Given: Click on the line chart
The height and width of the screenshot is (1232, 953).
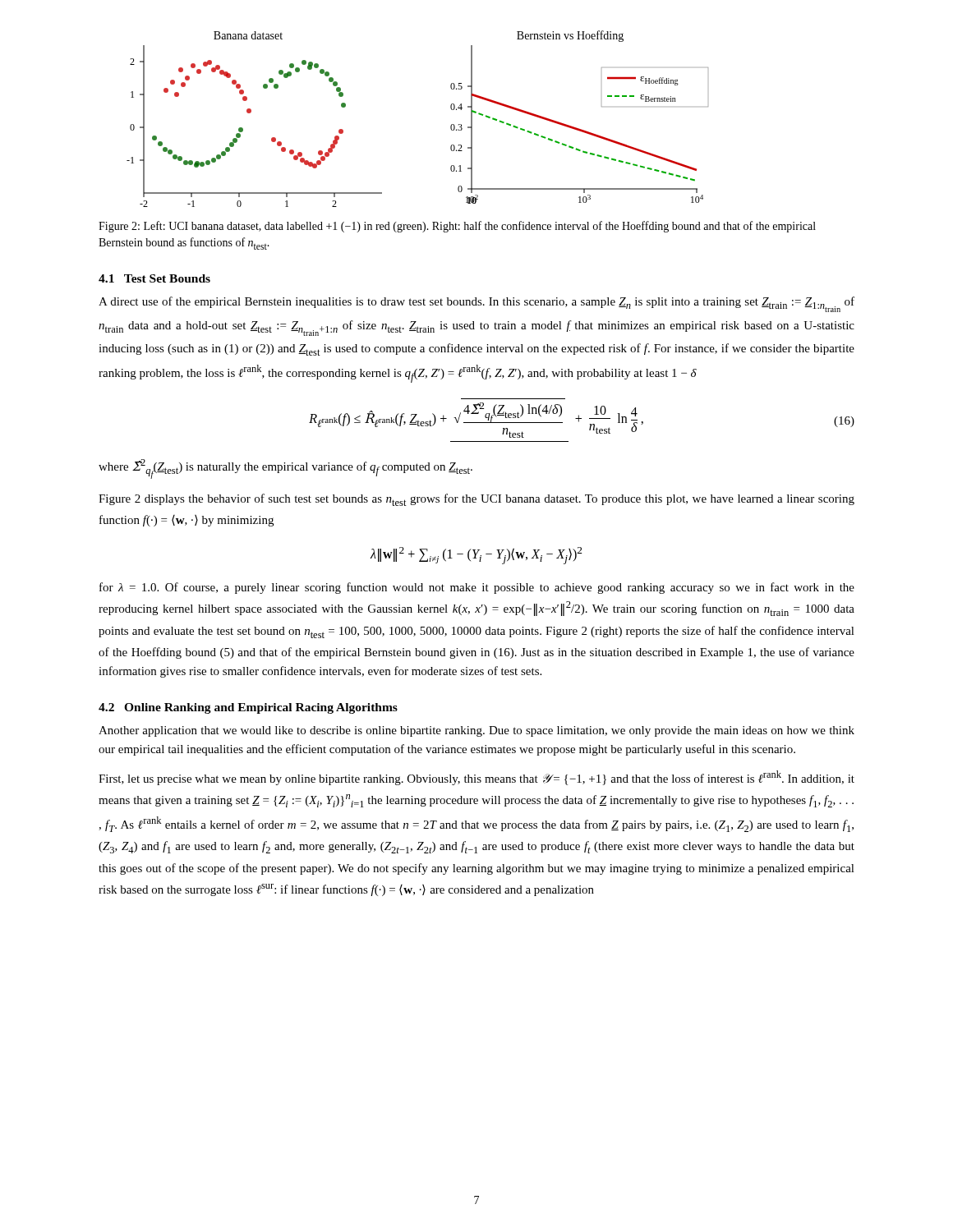Looking at the screenshot, I should (x=570, y=119).
